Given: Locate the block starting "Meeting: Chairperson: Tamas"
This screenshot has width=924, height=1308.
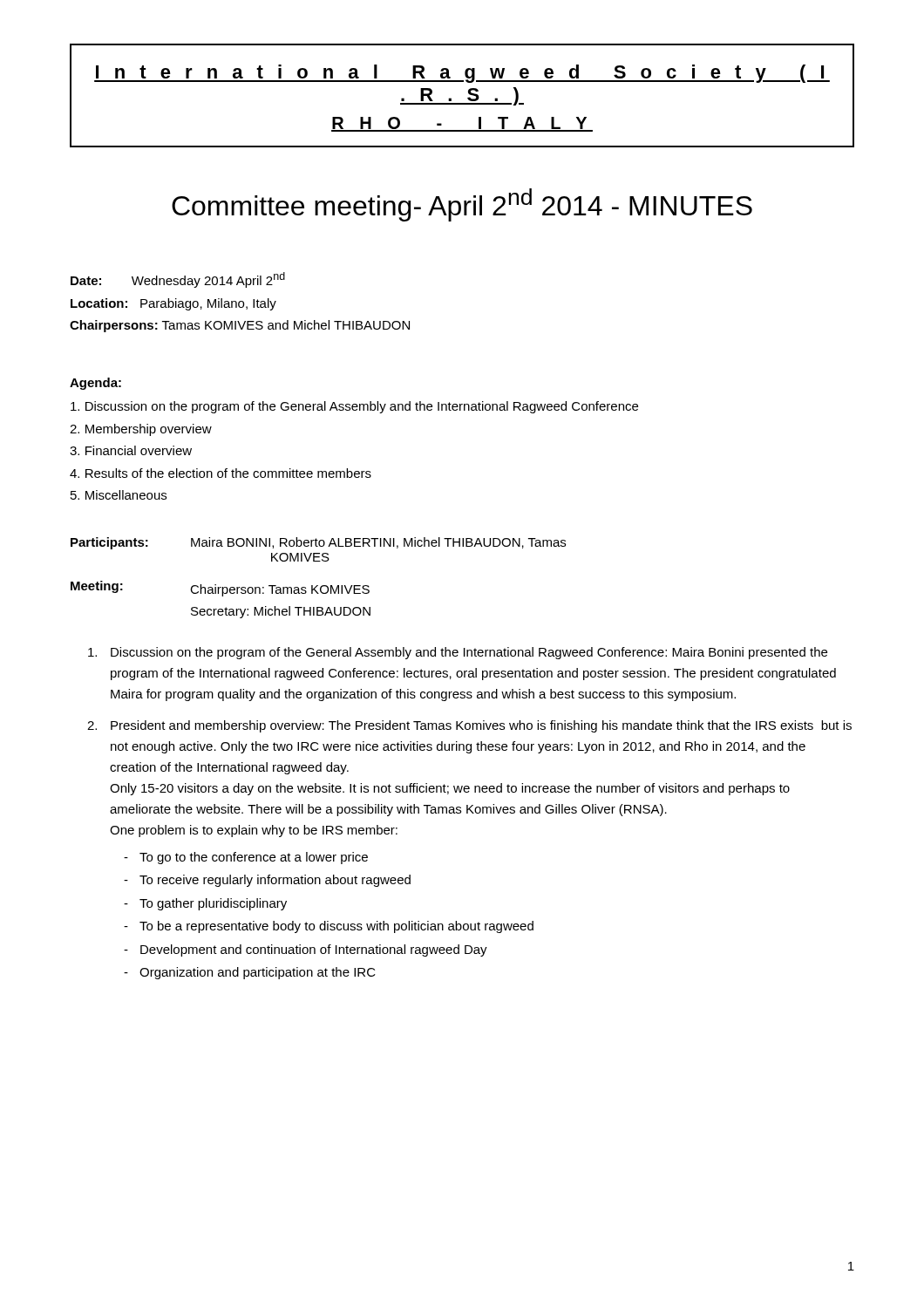Looking at the screenshot, I should pos(221,600).
